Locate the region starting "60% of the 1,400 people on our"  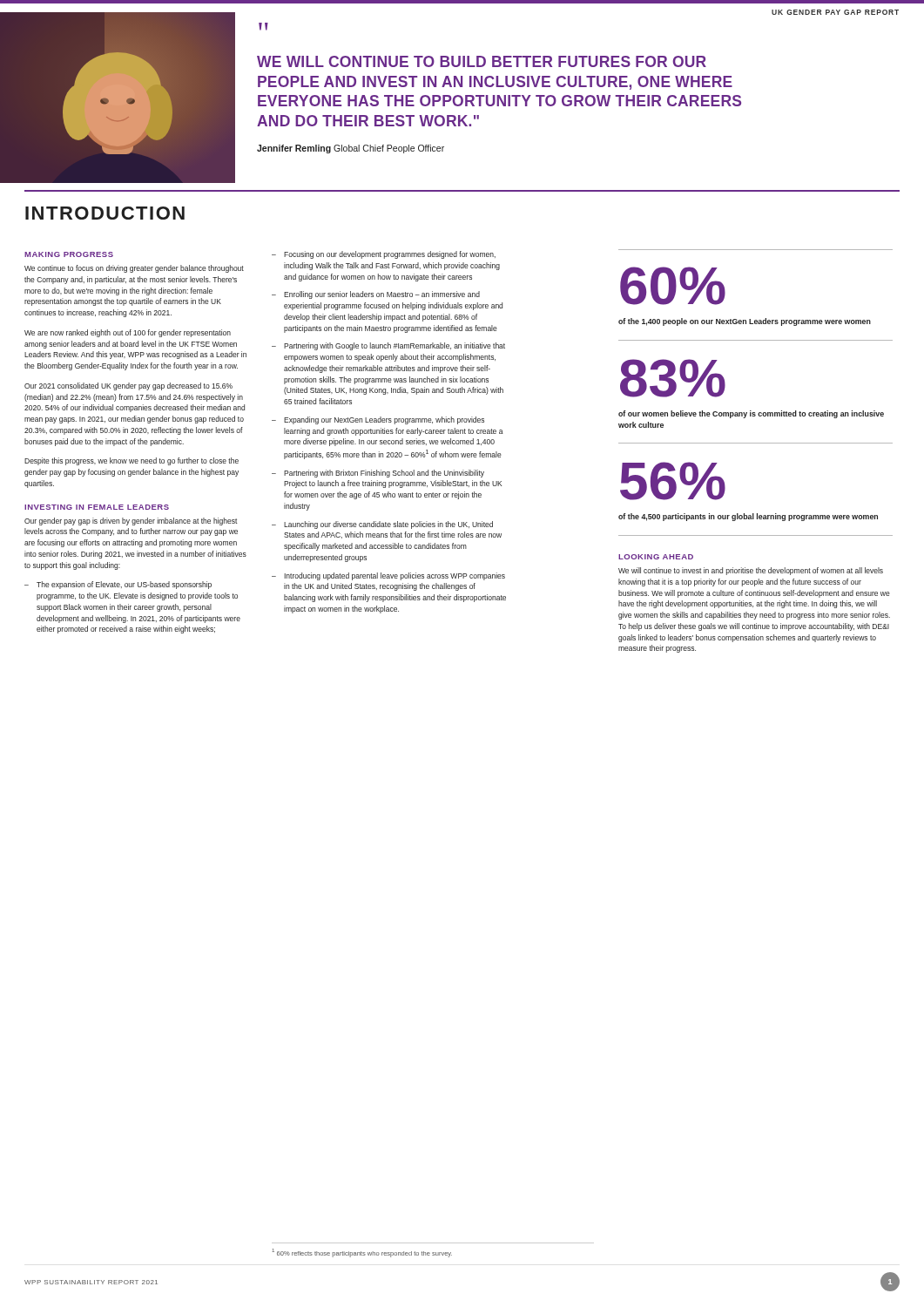point(673,286)
